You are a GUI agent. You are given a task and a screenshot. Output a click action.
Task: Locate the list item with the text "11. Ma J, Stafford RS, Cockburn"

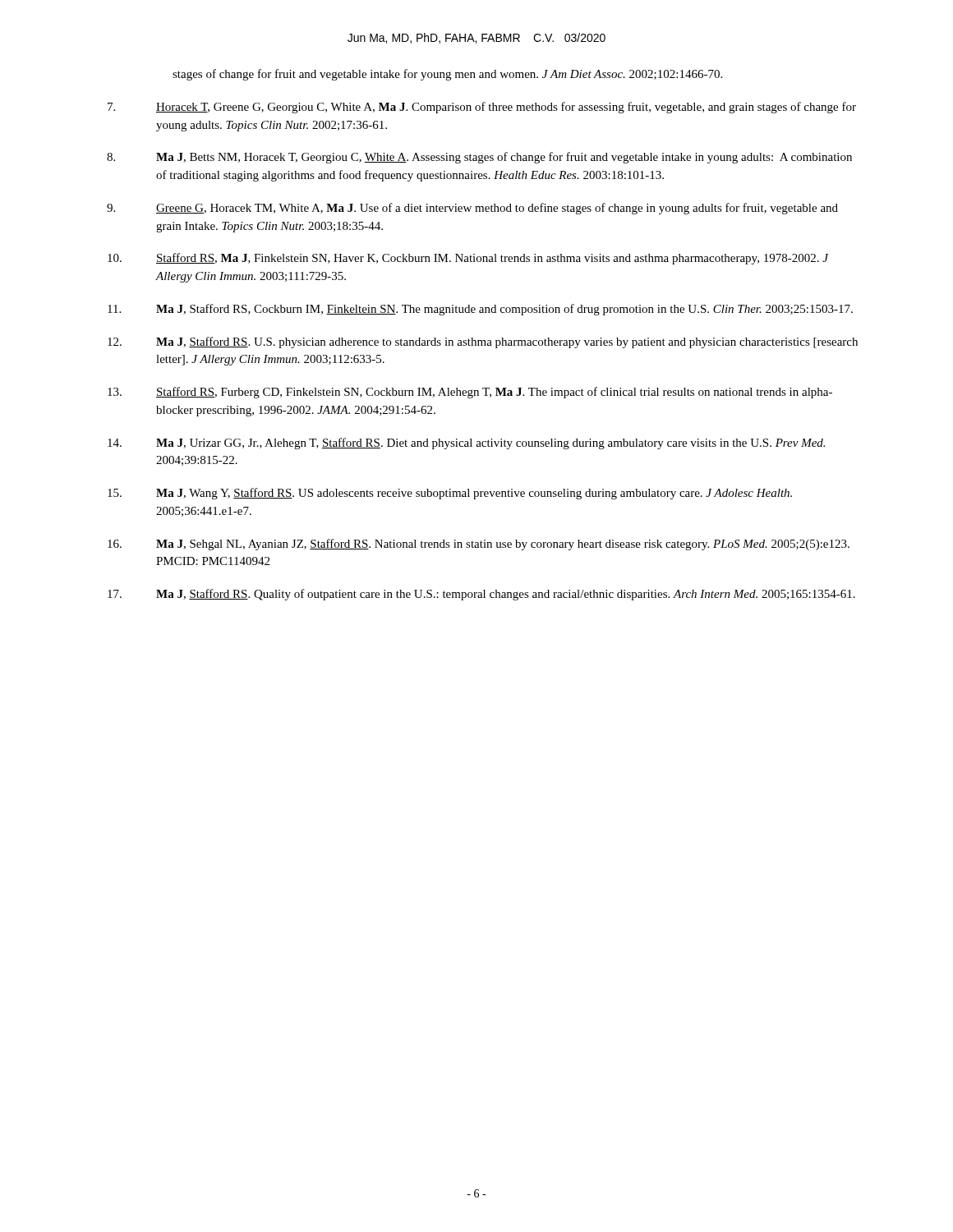(x=485, y=309)
